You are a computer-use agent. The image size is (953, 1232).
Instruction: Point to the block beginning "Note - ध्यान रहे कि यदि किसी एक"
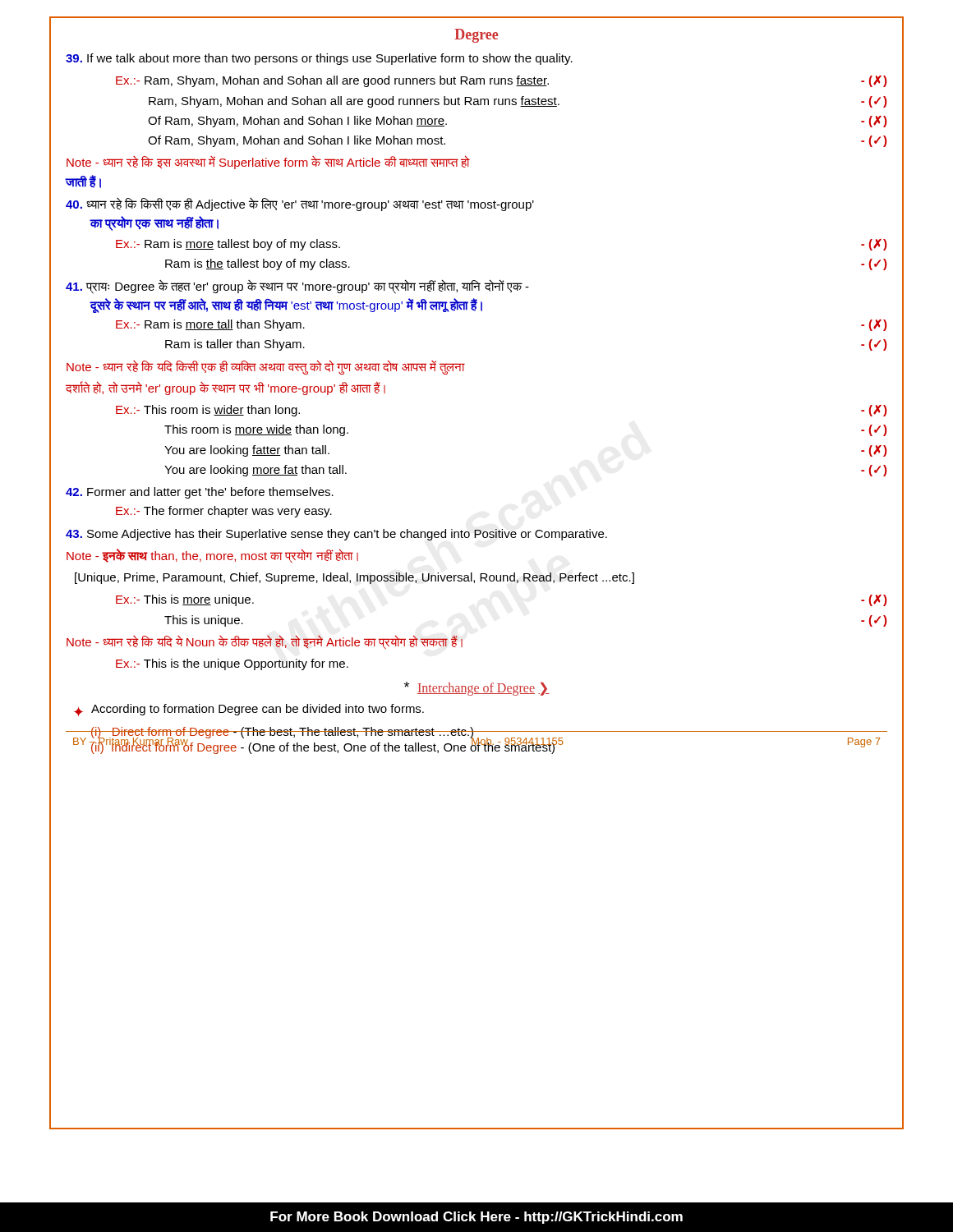tap(265, 366)
